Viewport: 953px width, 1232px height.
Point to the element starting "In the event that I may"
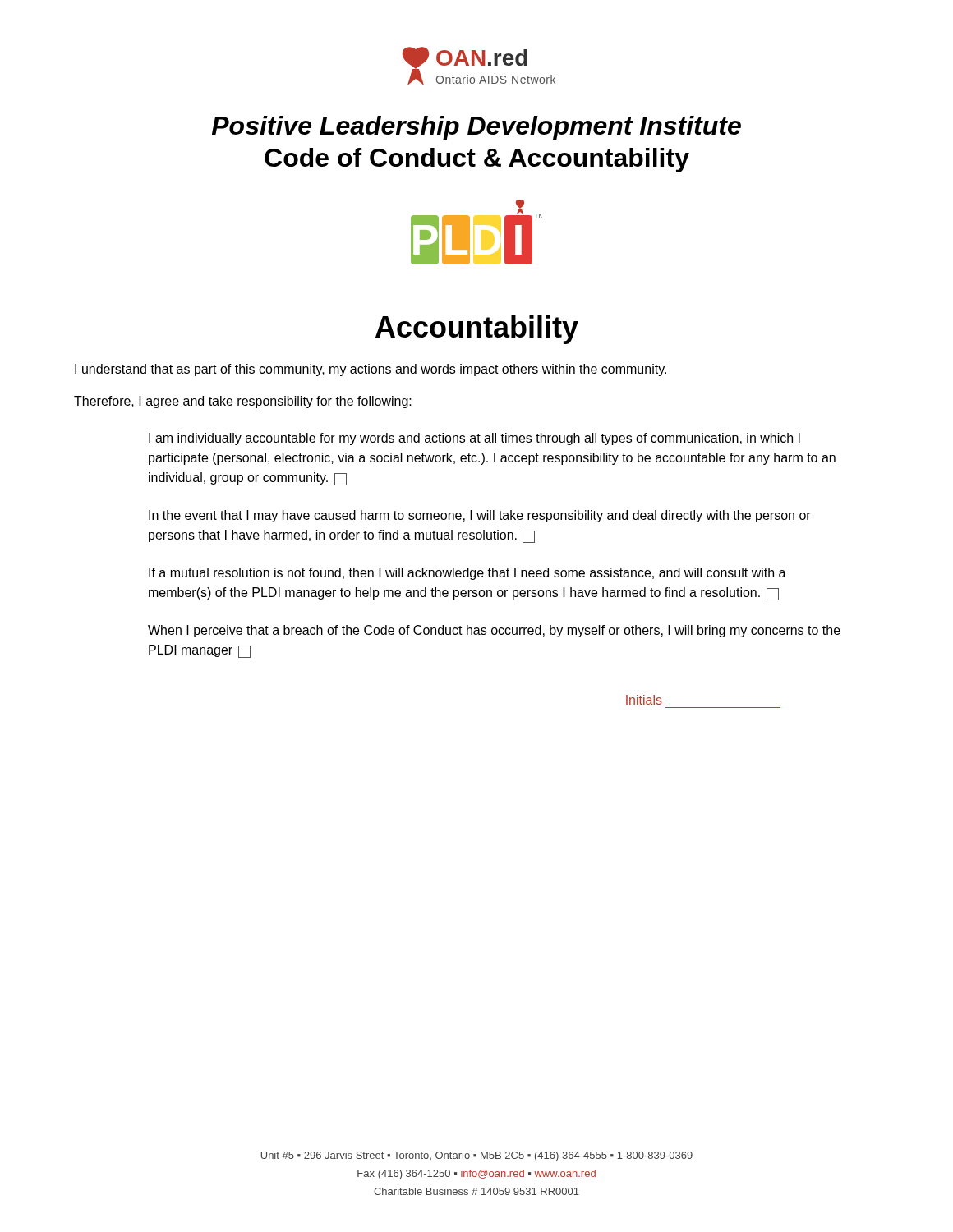click(479, 526)
